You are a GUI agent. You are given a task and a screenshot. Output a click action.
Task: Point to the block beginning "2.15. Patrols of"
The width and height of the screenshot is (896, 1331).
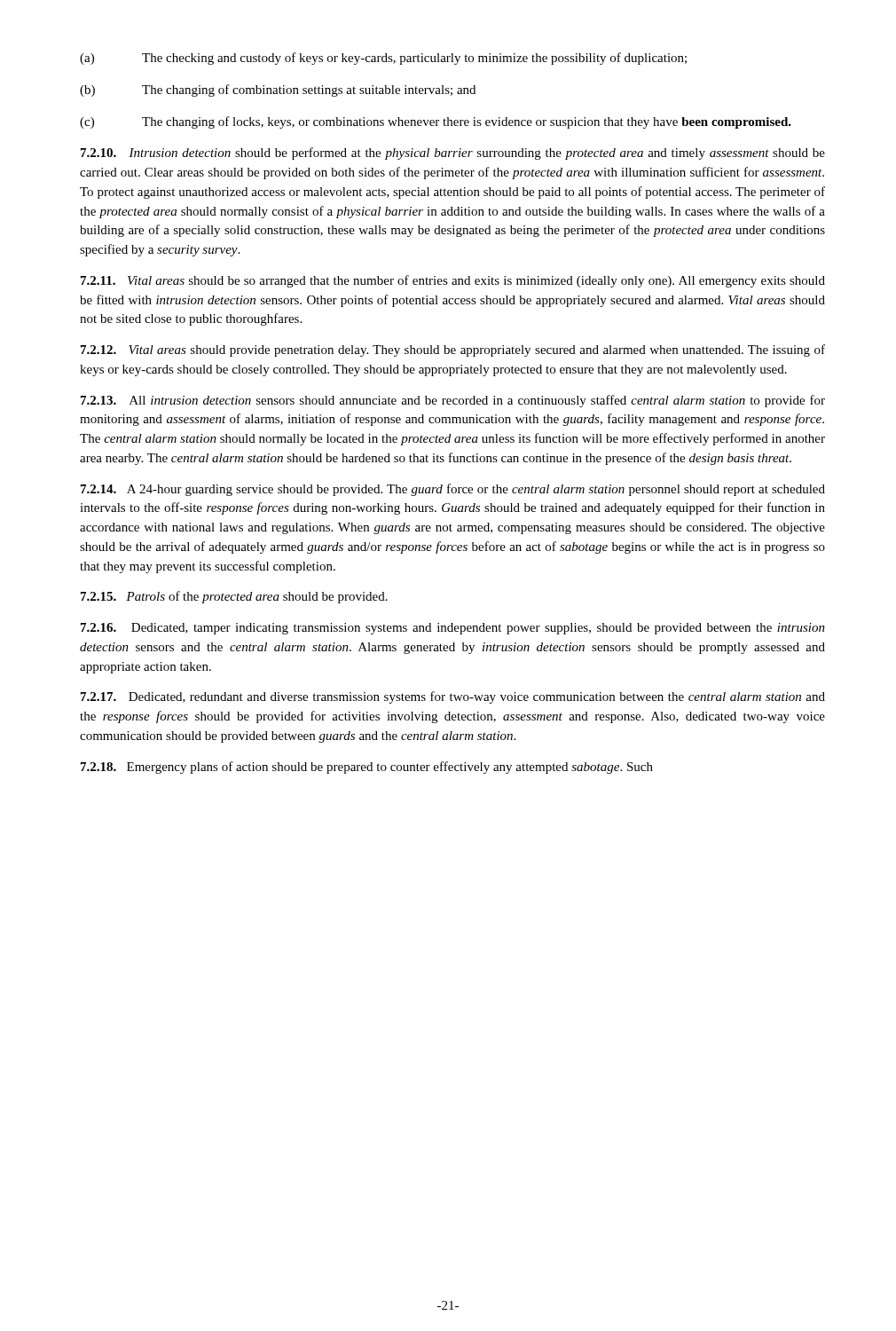pyautogui.click(x=234, y=596)
